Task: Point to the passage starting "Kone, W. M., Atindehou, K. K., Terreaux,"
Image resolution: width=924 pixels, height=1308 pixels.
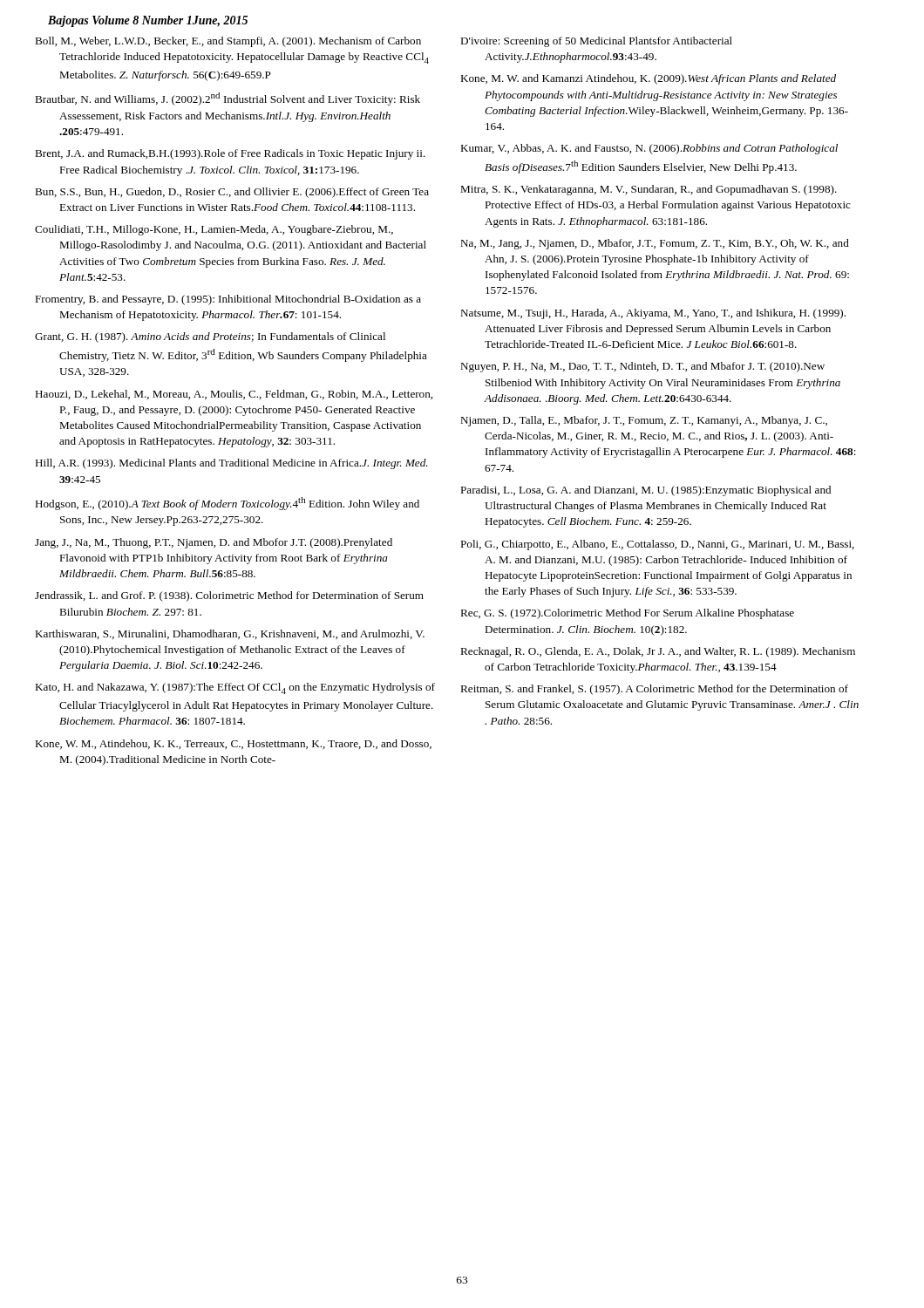Action: 233,751
